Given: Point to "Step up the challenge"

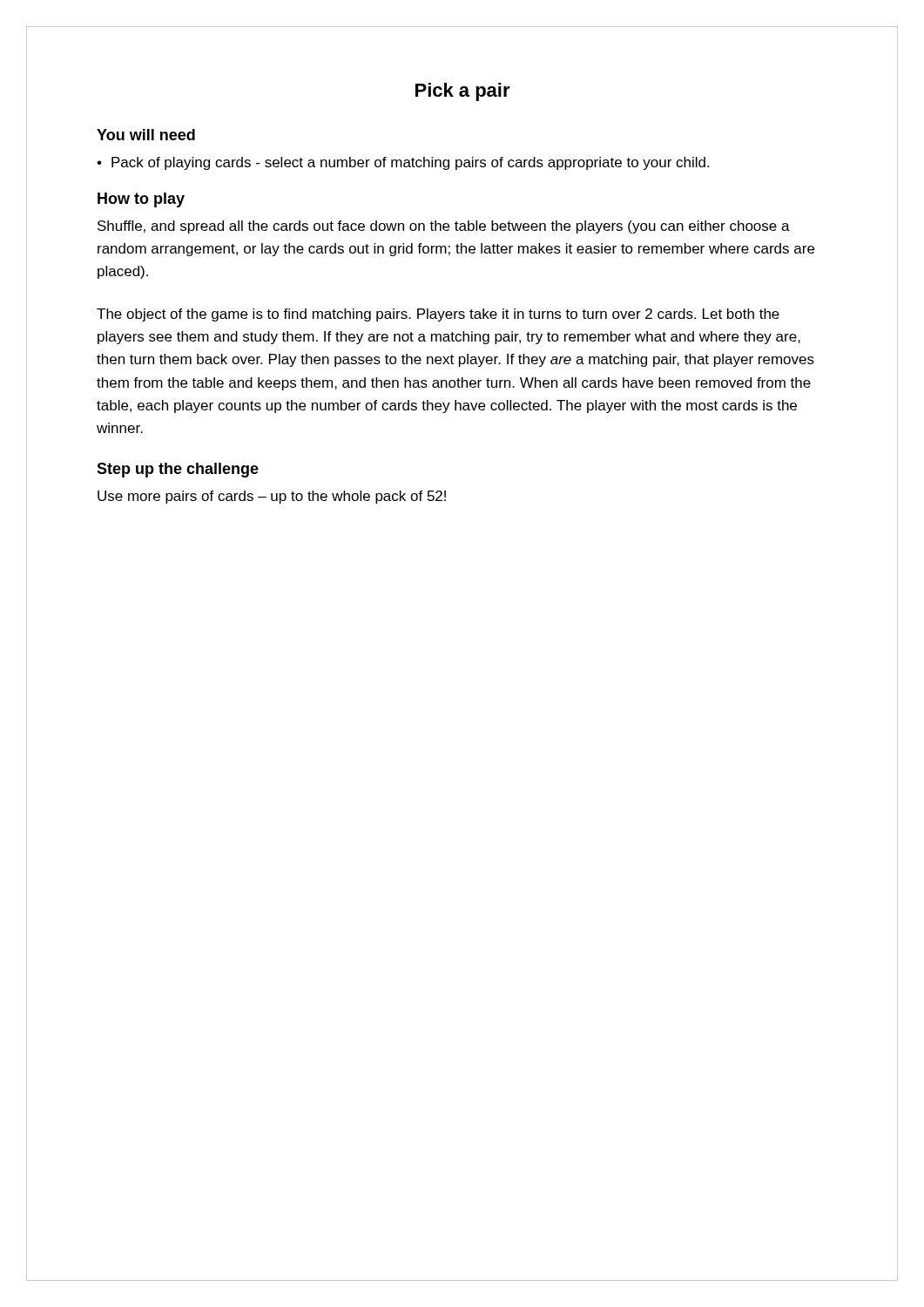Looking at the screenshot, I should pyautogui.click(x=178, y=468).
